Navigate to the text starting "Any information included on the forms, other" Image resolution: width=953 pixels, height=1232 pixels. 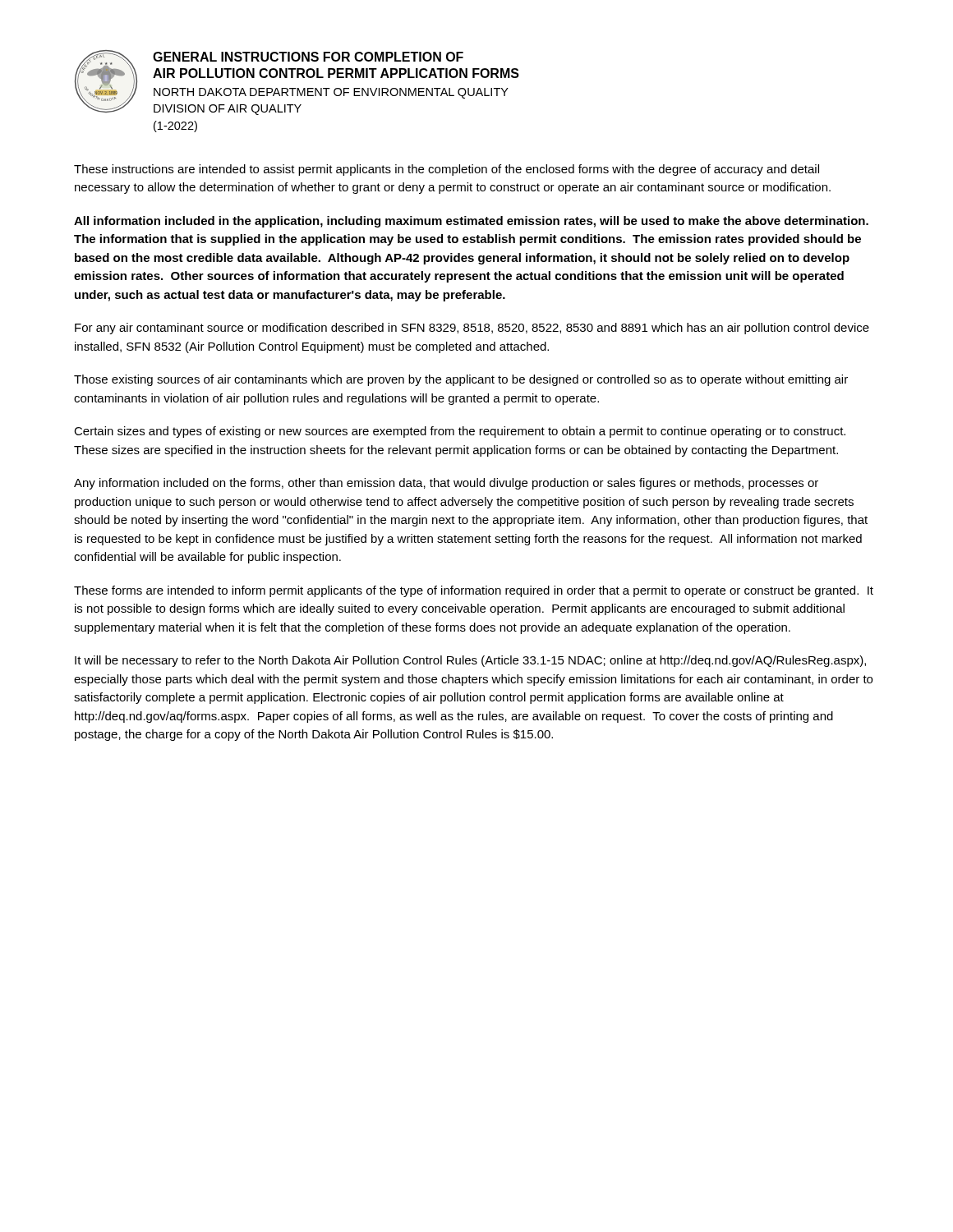[476, 520]
